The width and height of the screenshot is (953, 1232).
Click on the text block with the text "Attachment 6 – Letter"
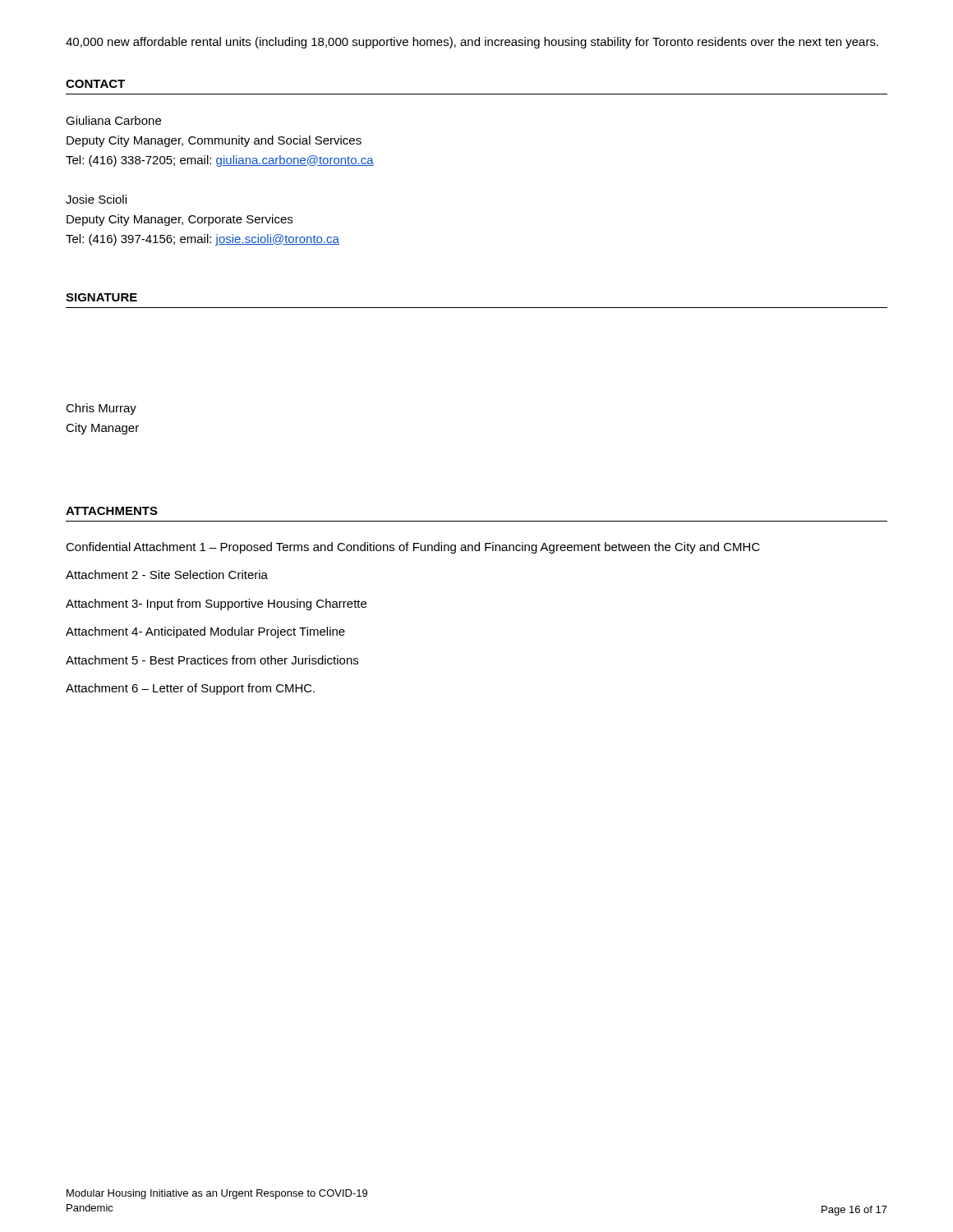[x=191, y=688]
